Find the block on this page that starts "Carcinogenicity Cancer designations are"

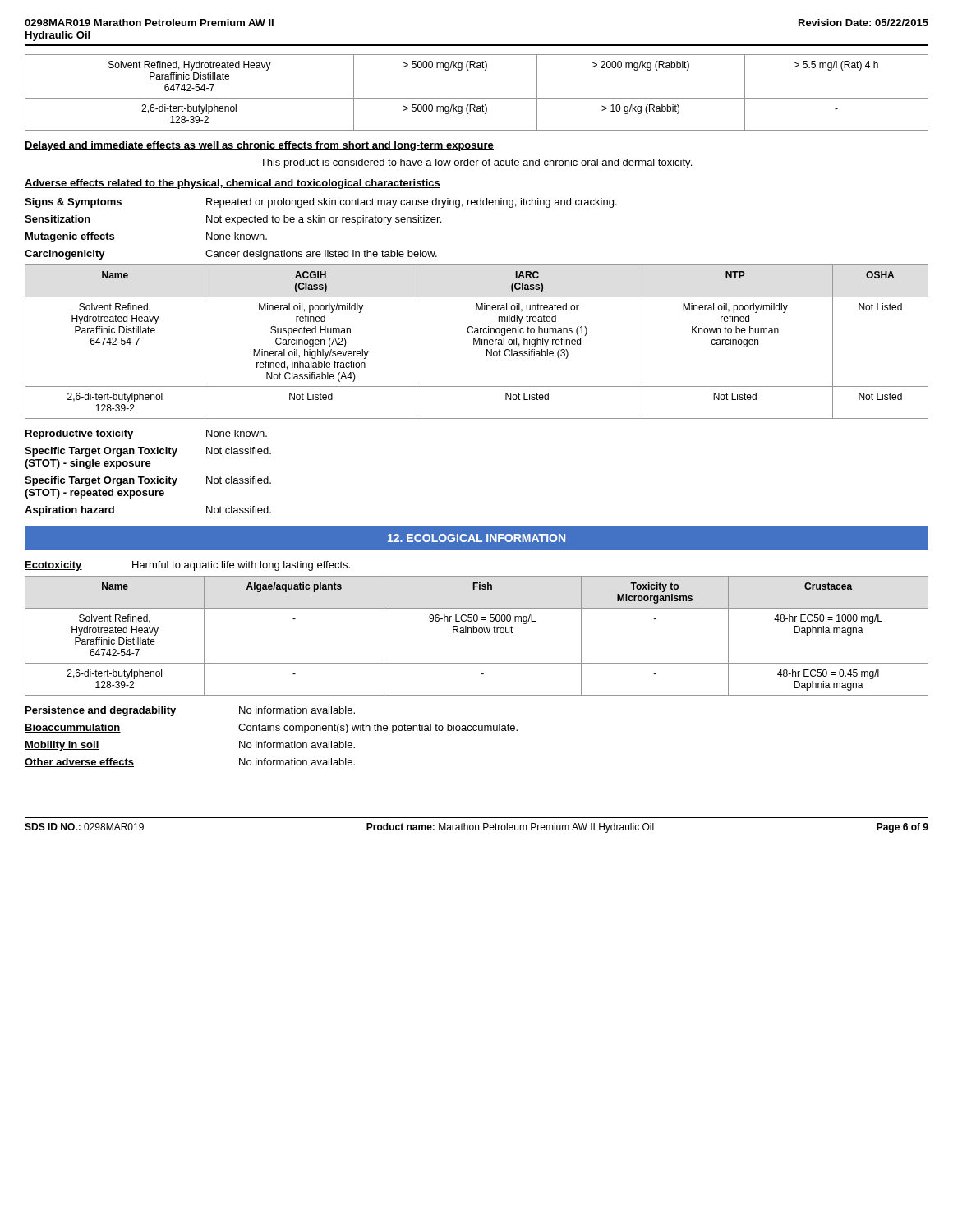231,253
